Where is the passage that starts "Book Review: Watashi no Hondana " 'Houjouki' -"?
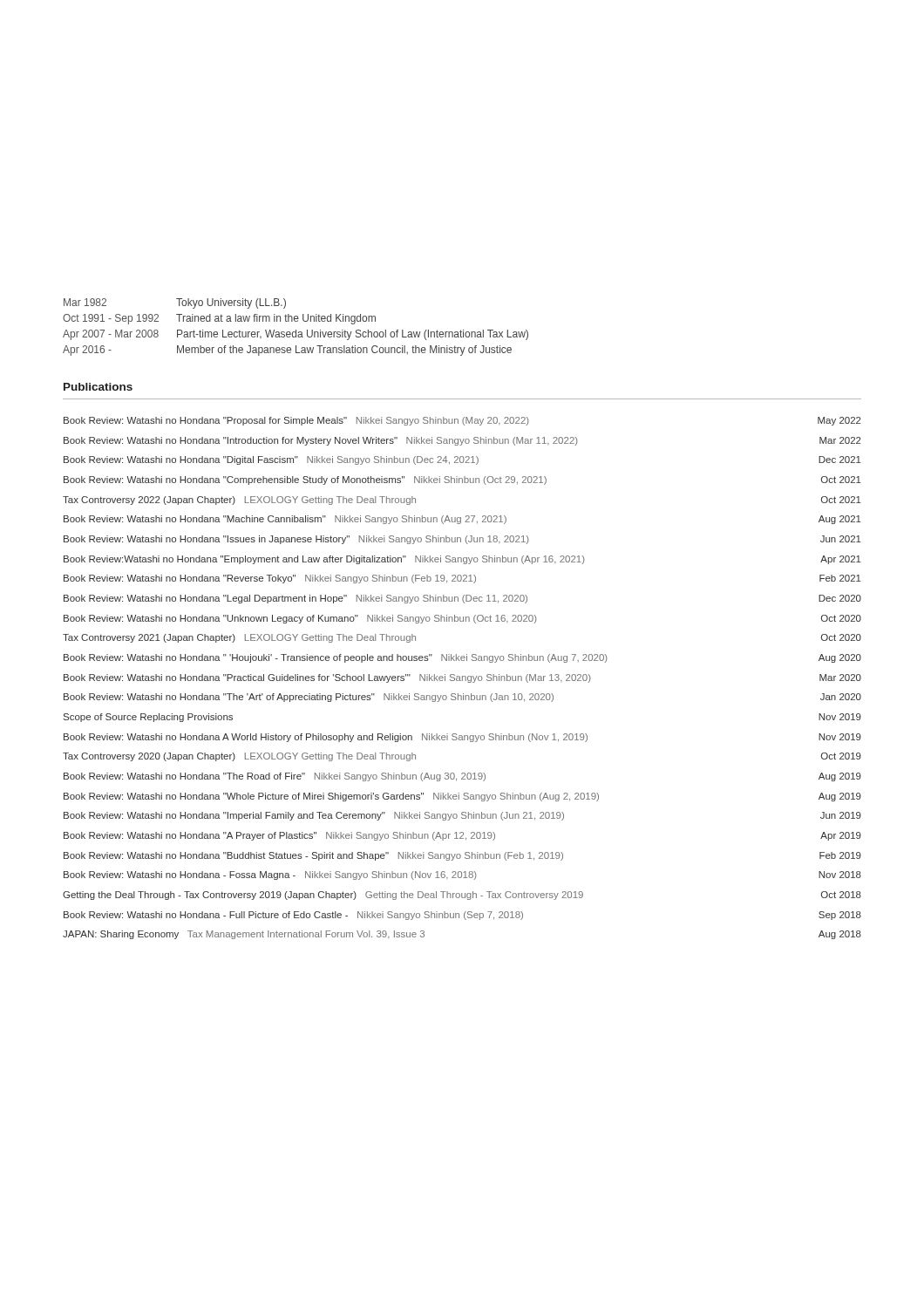924x1308 pixels. 462,658
